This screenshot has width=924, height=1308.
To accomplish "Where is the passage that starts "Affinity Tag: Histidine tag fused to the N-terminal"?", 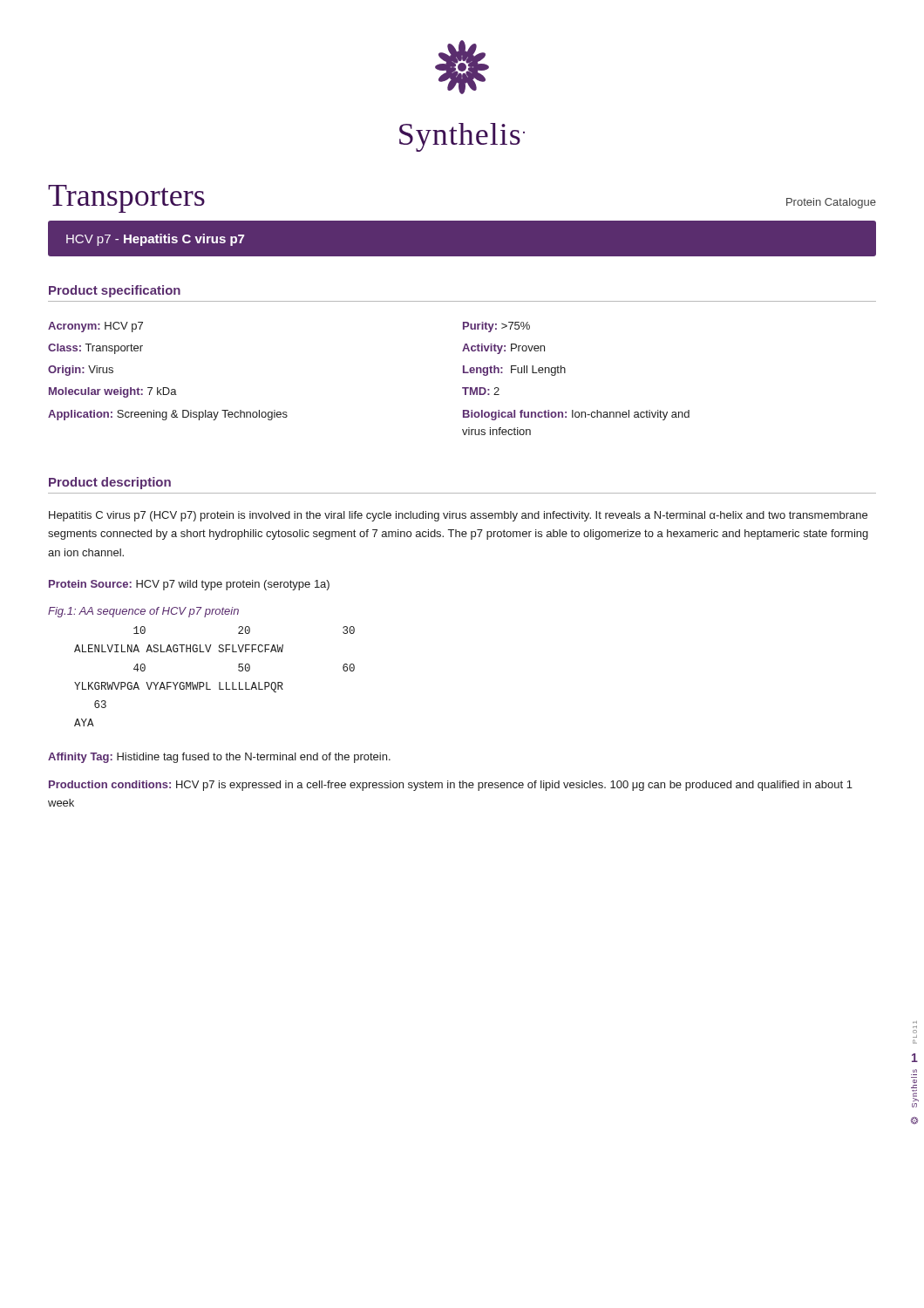I will tap(219, 756).
